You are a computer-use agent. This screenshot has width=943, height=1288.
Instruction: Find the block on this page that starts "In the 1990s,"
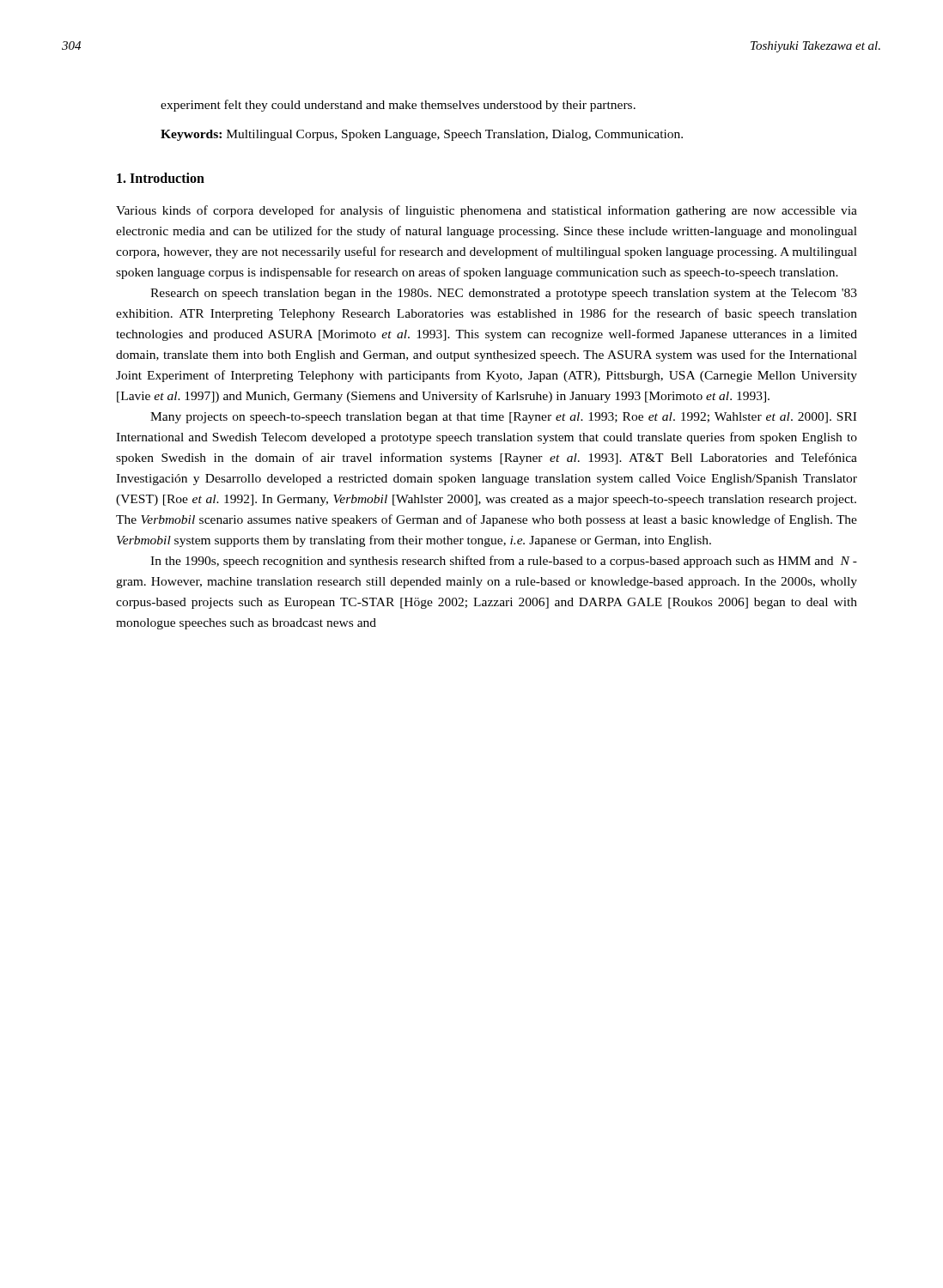click(x=487, y=591)
